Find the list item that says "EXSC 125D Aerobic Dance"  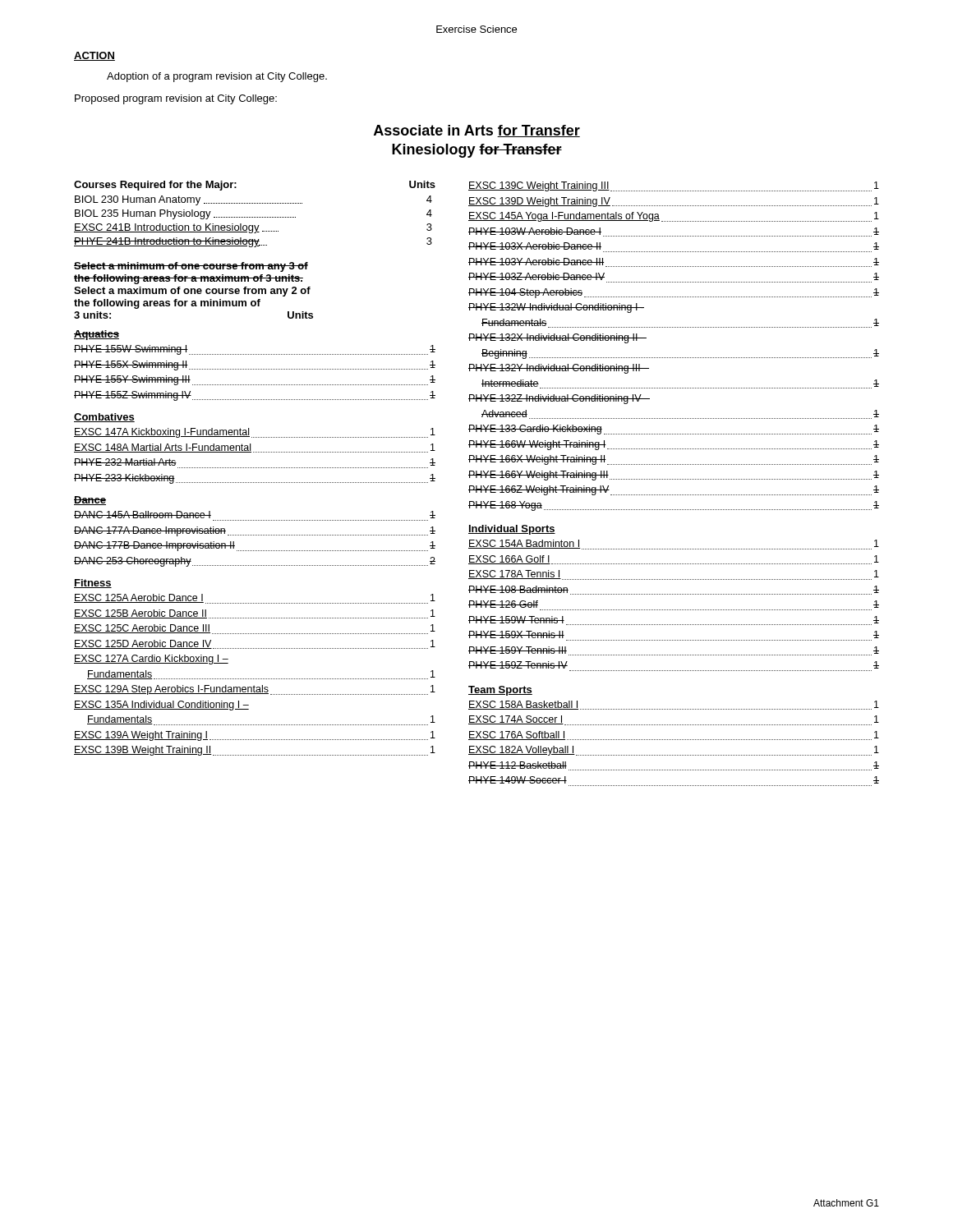[x=255, y=644]
